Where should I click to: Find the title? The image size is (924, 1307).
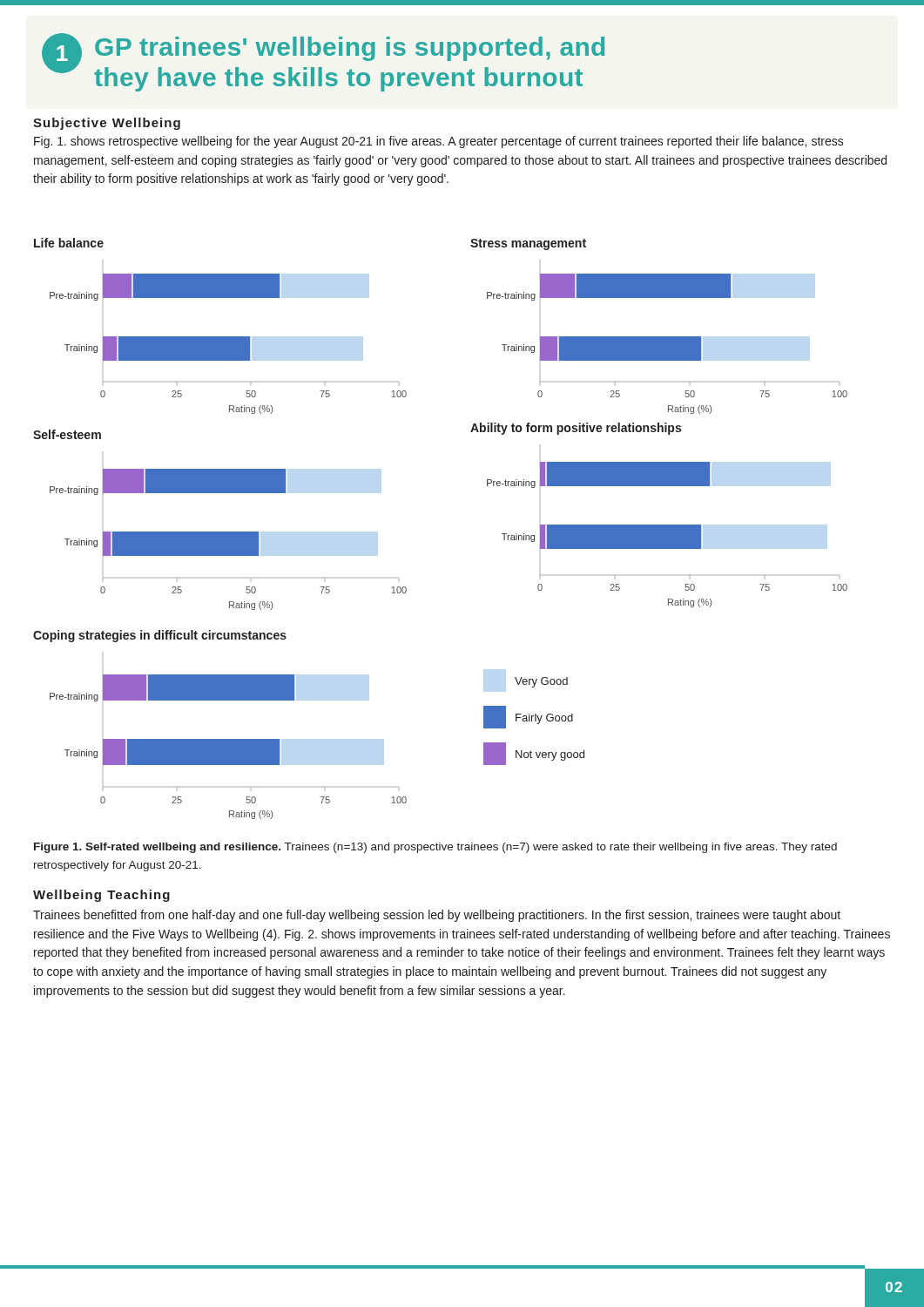[x=324, y=62]
